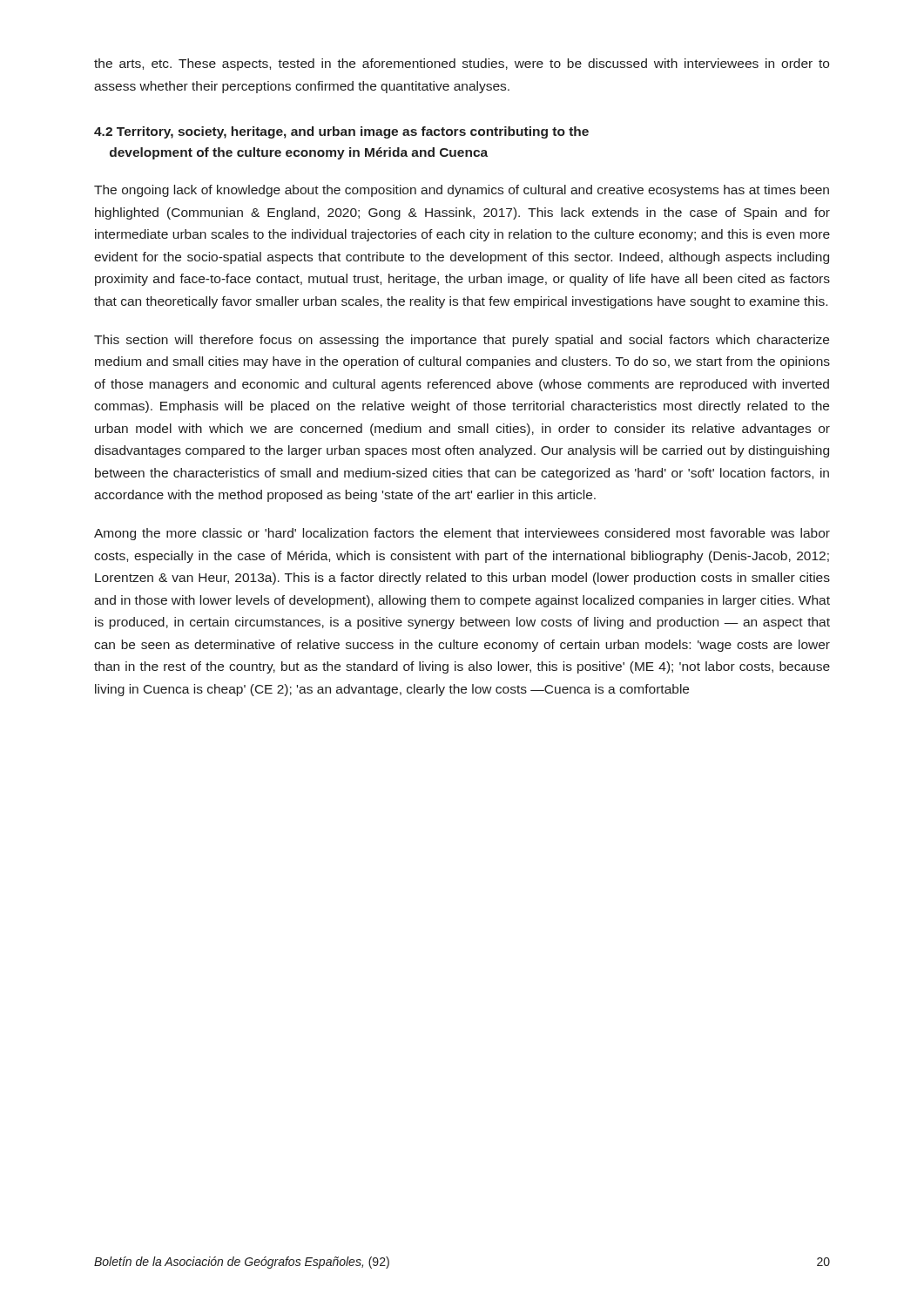
Task: Select the text starting "4.2 Territory, society,"
Action: [342, 142]
